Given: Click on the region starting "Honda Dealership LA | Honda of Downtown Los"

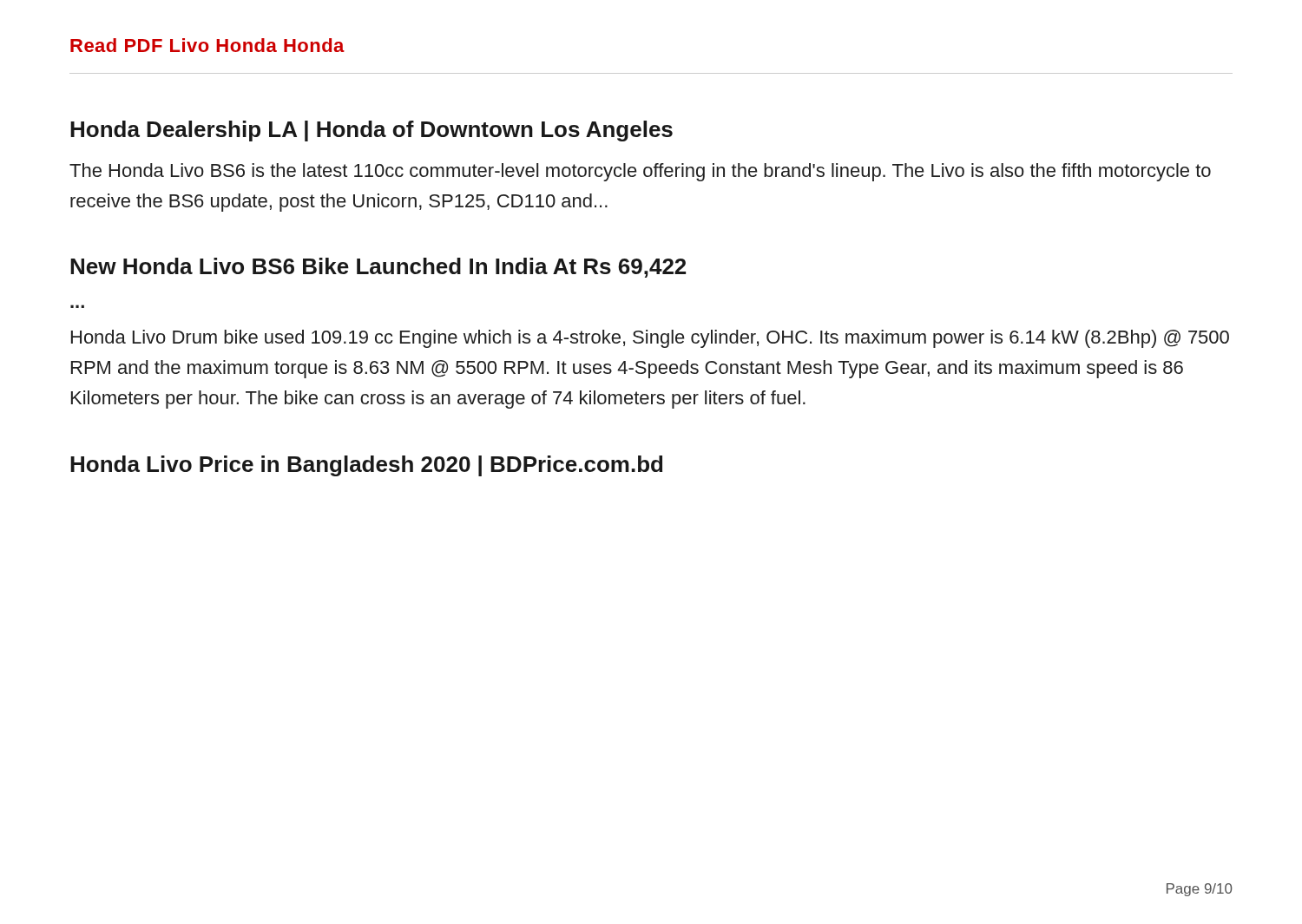Looking at the screenshot, I should click(x=651, y=166).
